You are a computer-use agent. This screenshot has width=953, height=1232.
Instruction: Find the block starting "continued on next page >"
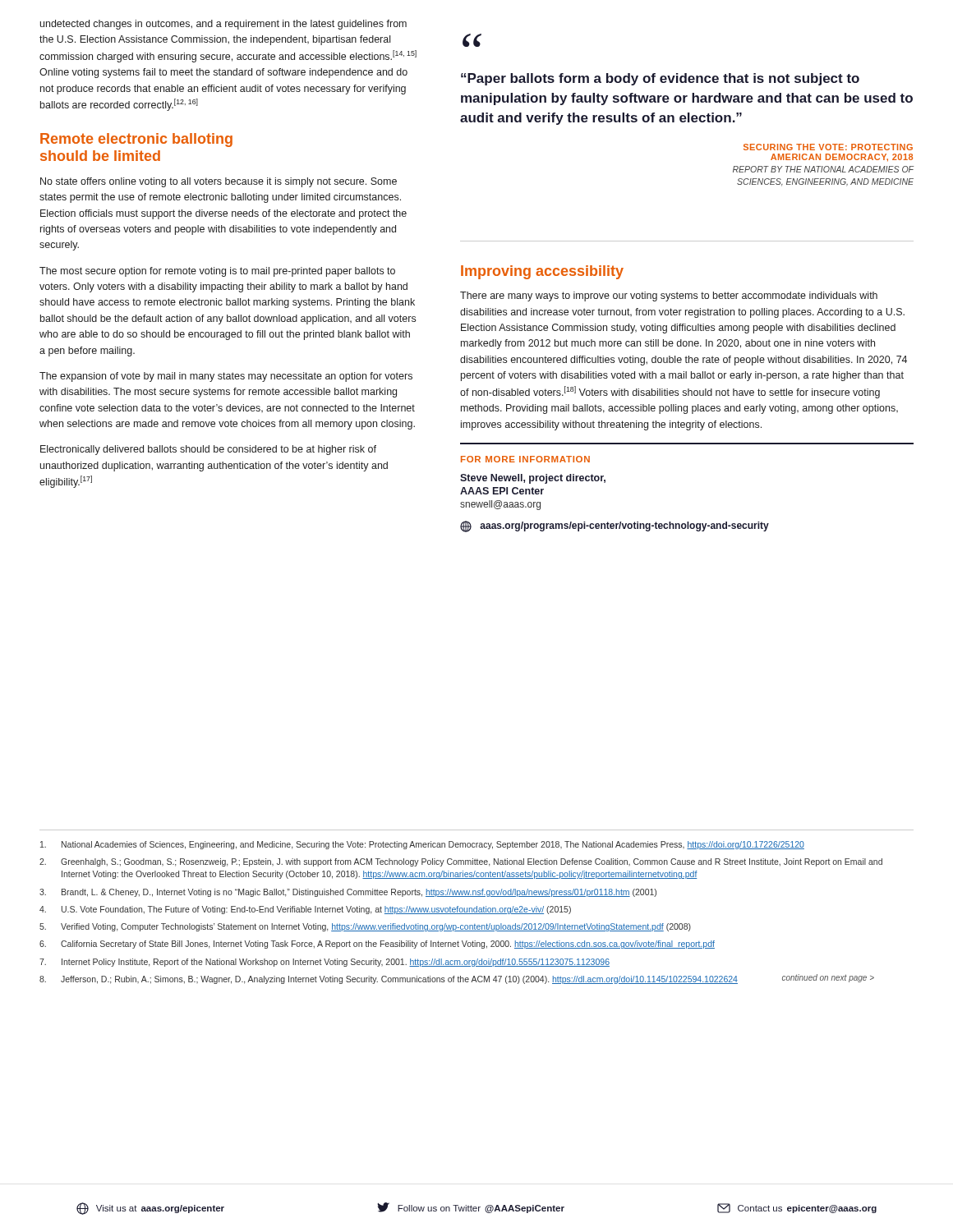click(x=828, y=978)
